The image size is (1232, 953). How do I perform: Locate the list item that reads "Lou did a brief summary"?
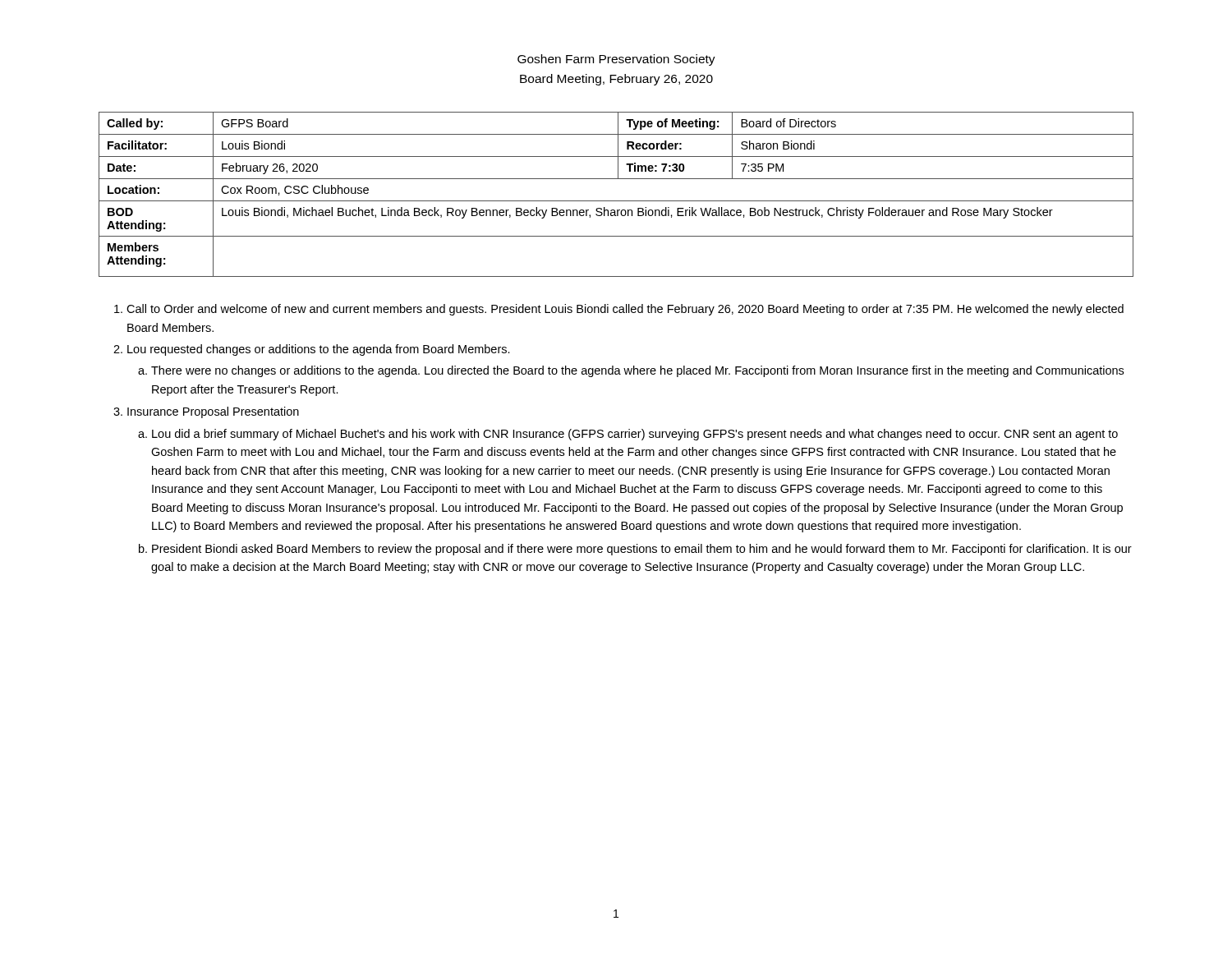(x=637, y=480)
